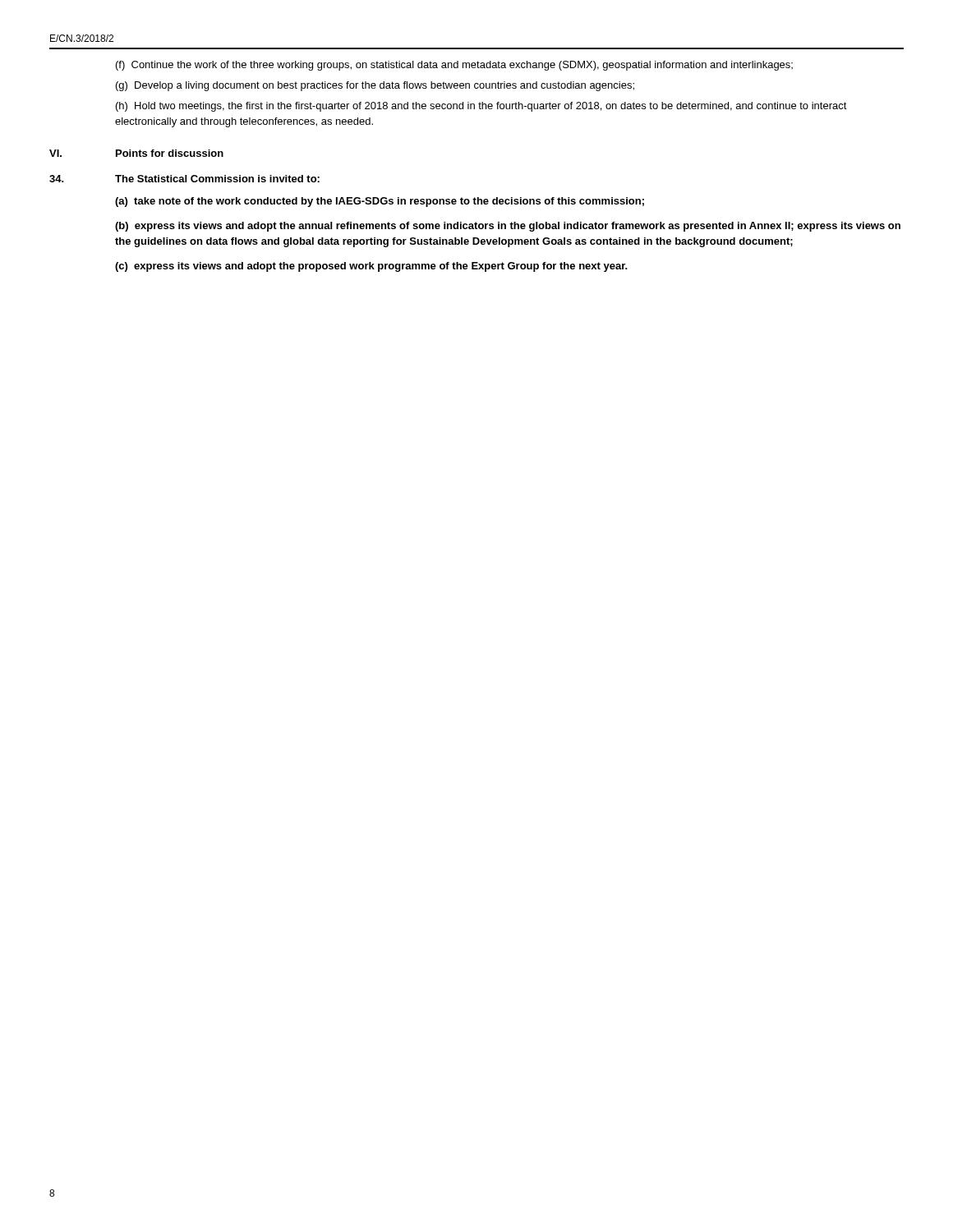Locate the list item with the text "(c) express its views and adopt the proposed"
953x1232 pixels.
tap(371, 266)
